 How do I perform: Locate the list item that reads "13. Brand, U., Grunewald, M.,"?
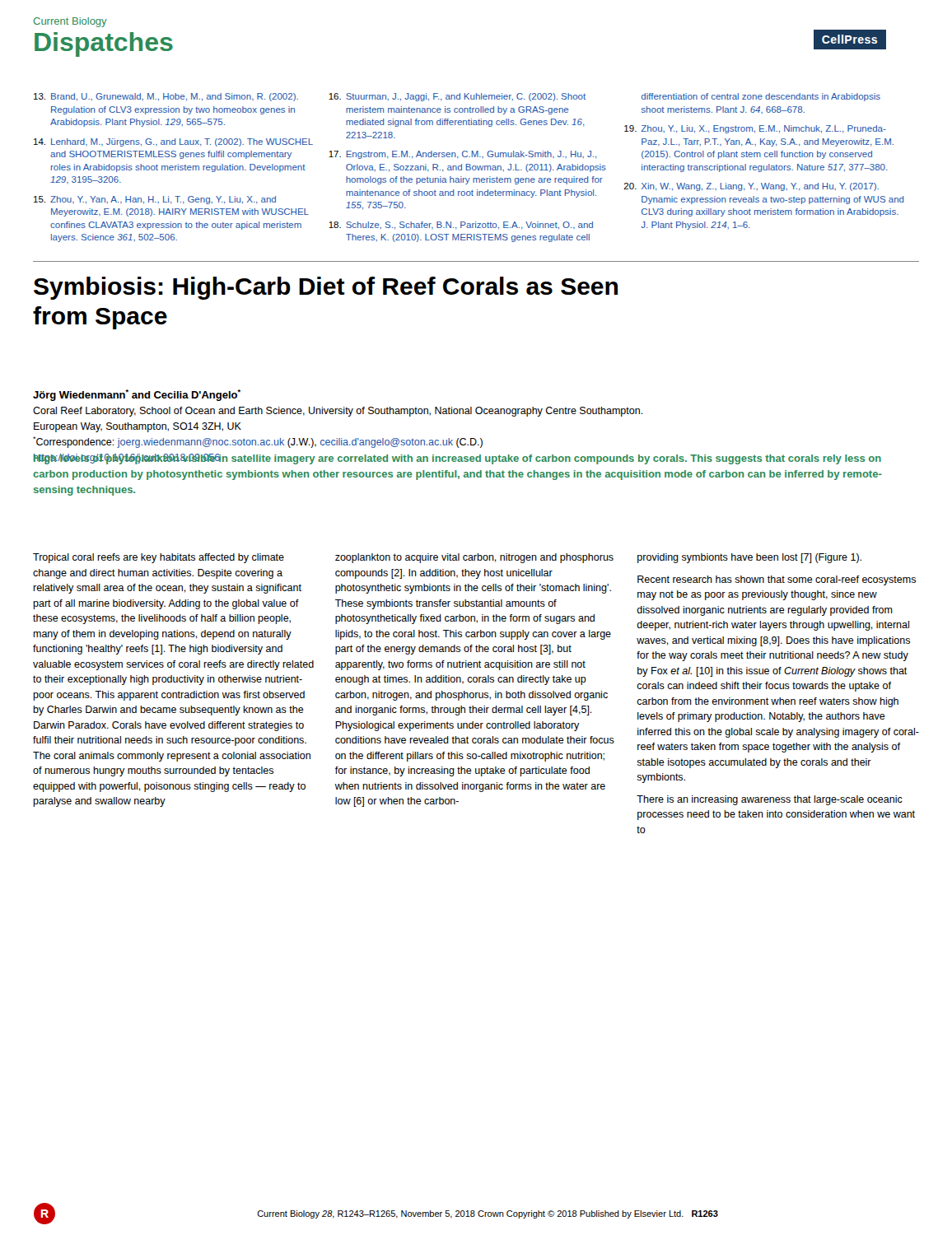coord(173,110)
